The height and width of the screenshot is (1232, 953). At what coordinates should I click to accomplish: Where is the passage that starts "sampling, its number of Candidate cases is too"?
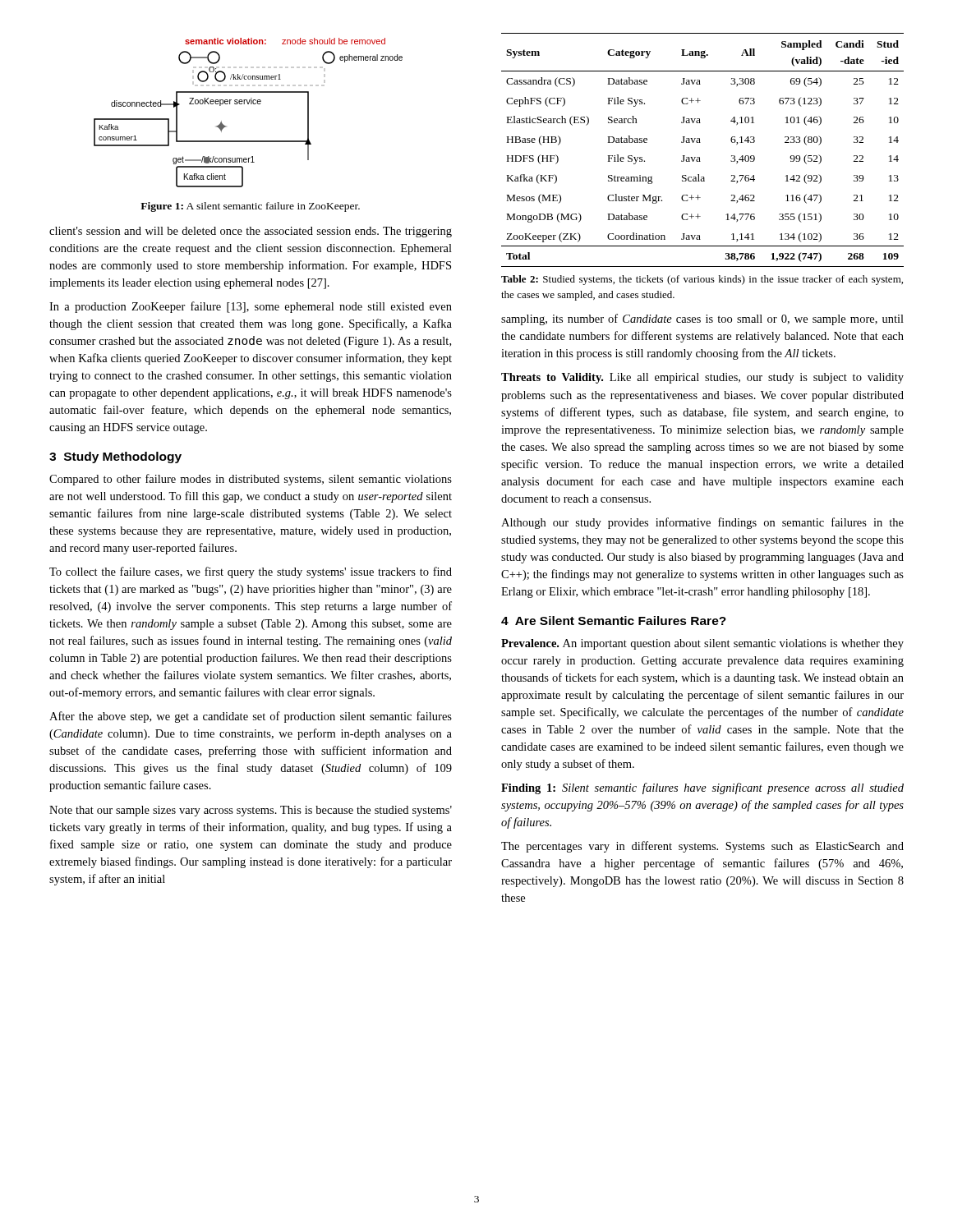point(702,336)
